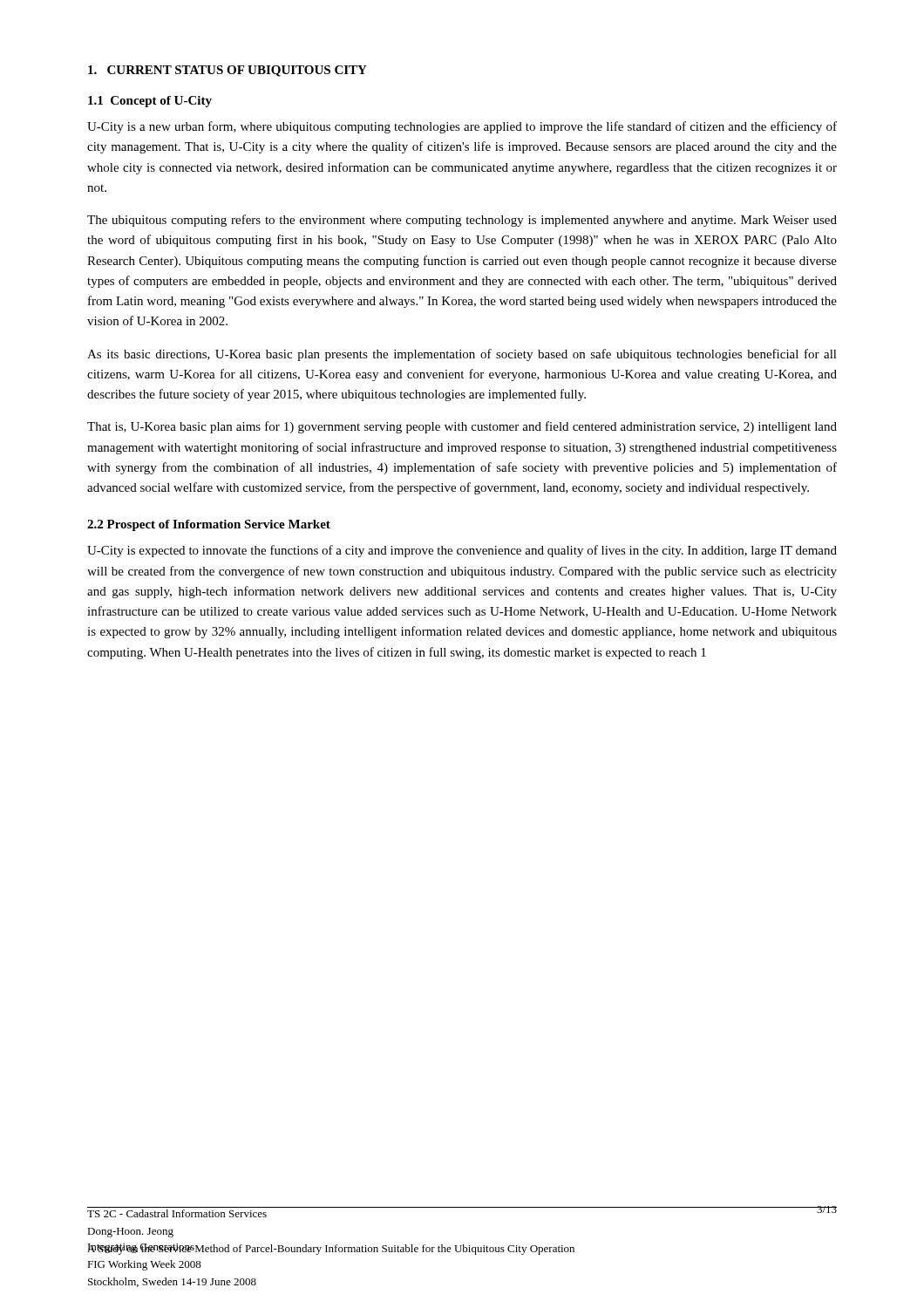This screenshot has width=924, height=1308.
Task: Click the passage that begins "That is, U-Korea basic"
Action: pos(462,457)
